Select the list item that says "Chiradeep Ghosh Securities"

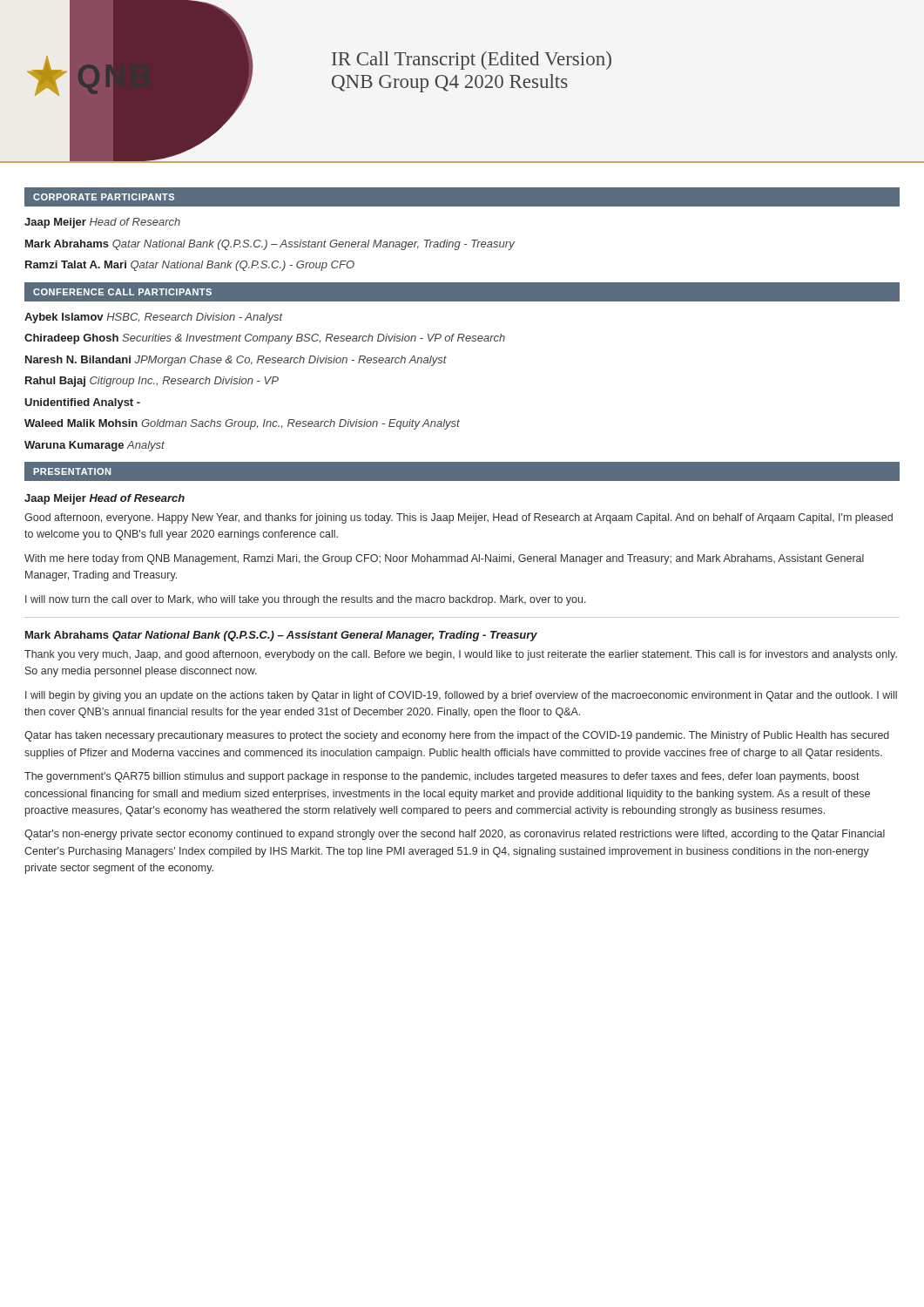click(265, 338)
